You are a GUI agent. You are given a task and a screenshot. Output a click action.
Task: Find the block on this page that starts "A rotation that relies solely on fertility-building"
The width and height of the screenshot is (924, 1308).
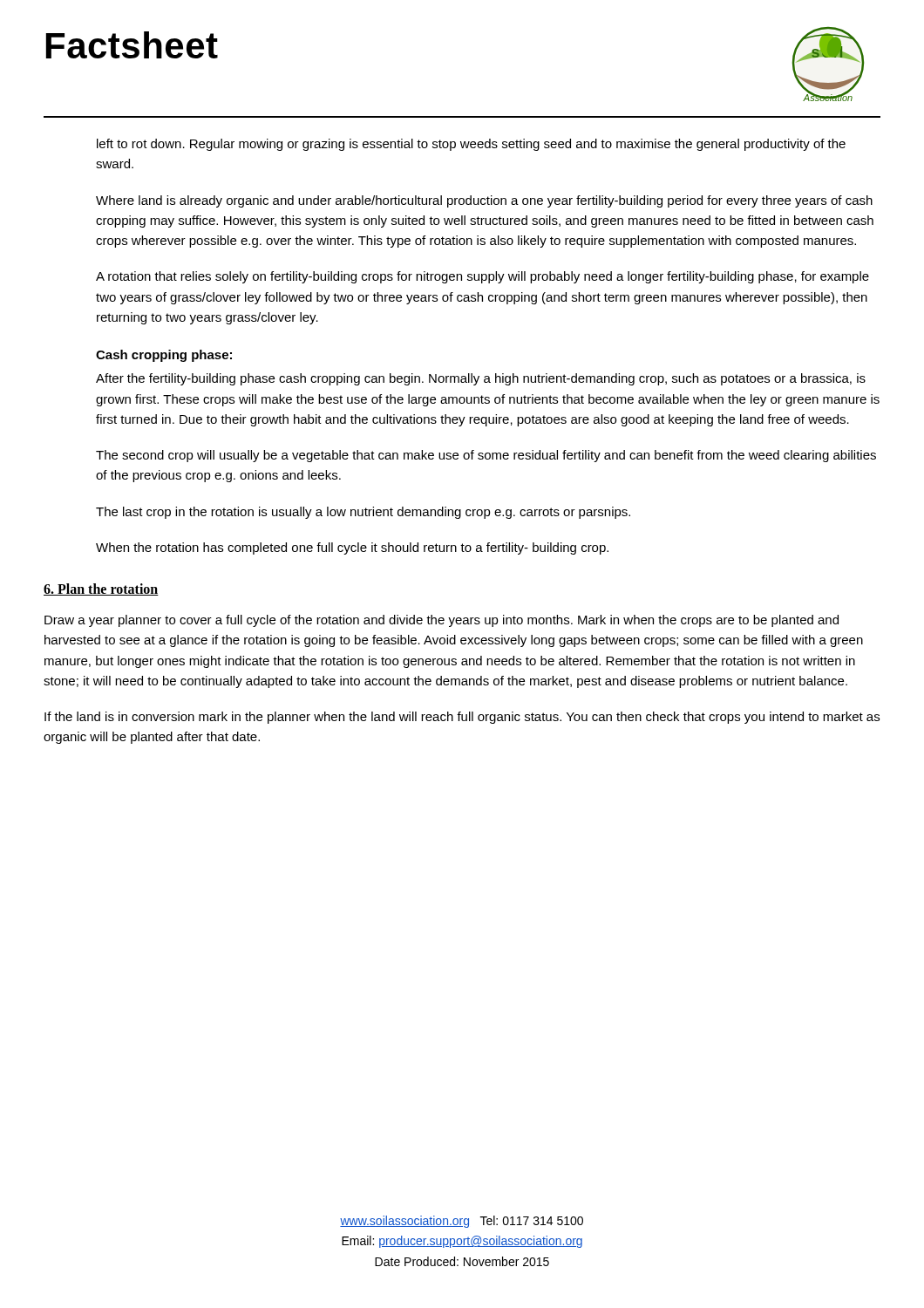483,296
